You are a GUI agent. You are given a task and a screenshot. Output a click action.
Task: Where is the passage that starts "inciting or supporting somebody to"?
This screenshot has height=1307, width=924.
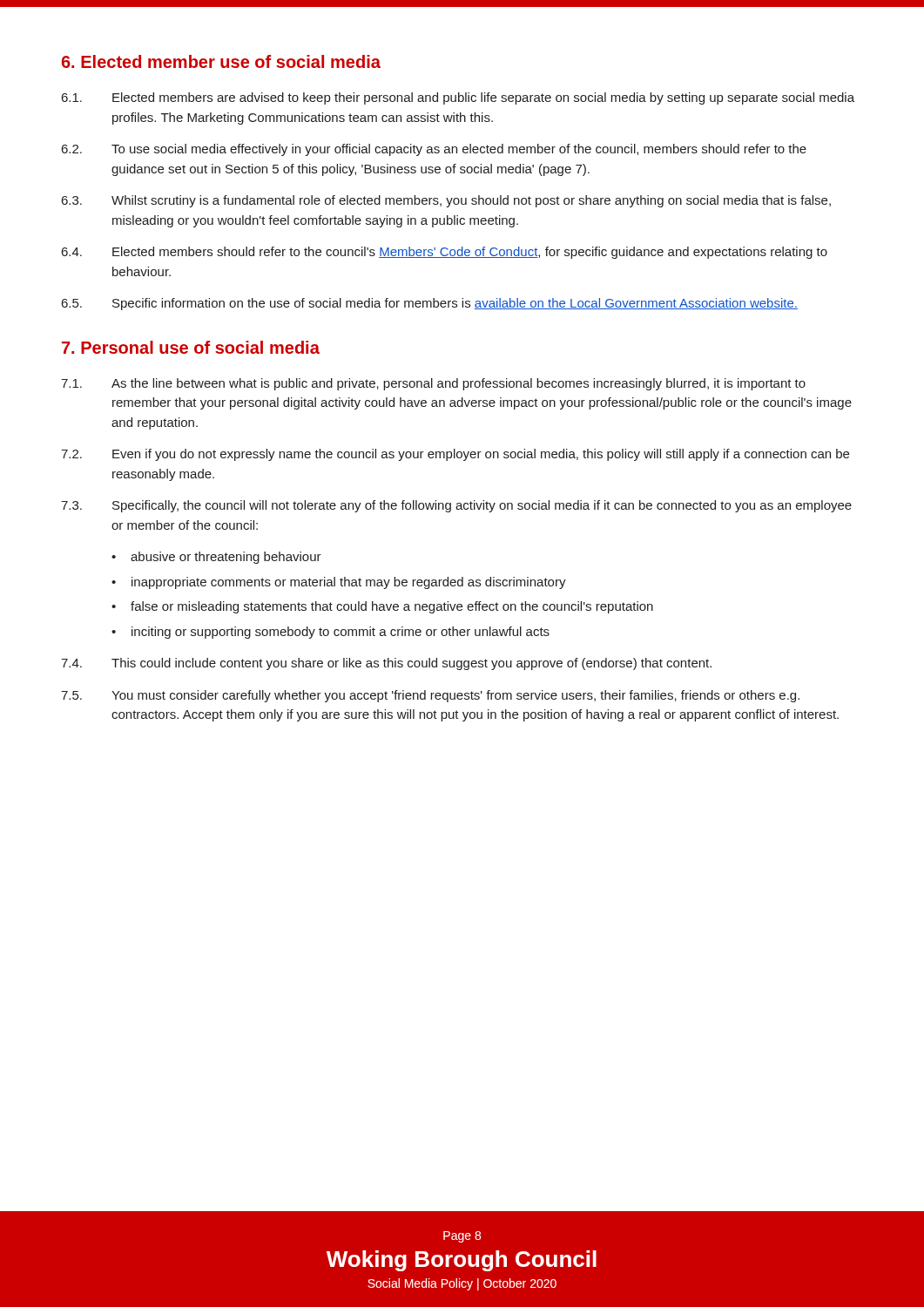(x=340, y=631)
